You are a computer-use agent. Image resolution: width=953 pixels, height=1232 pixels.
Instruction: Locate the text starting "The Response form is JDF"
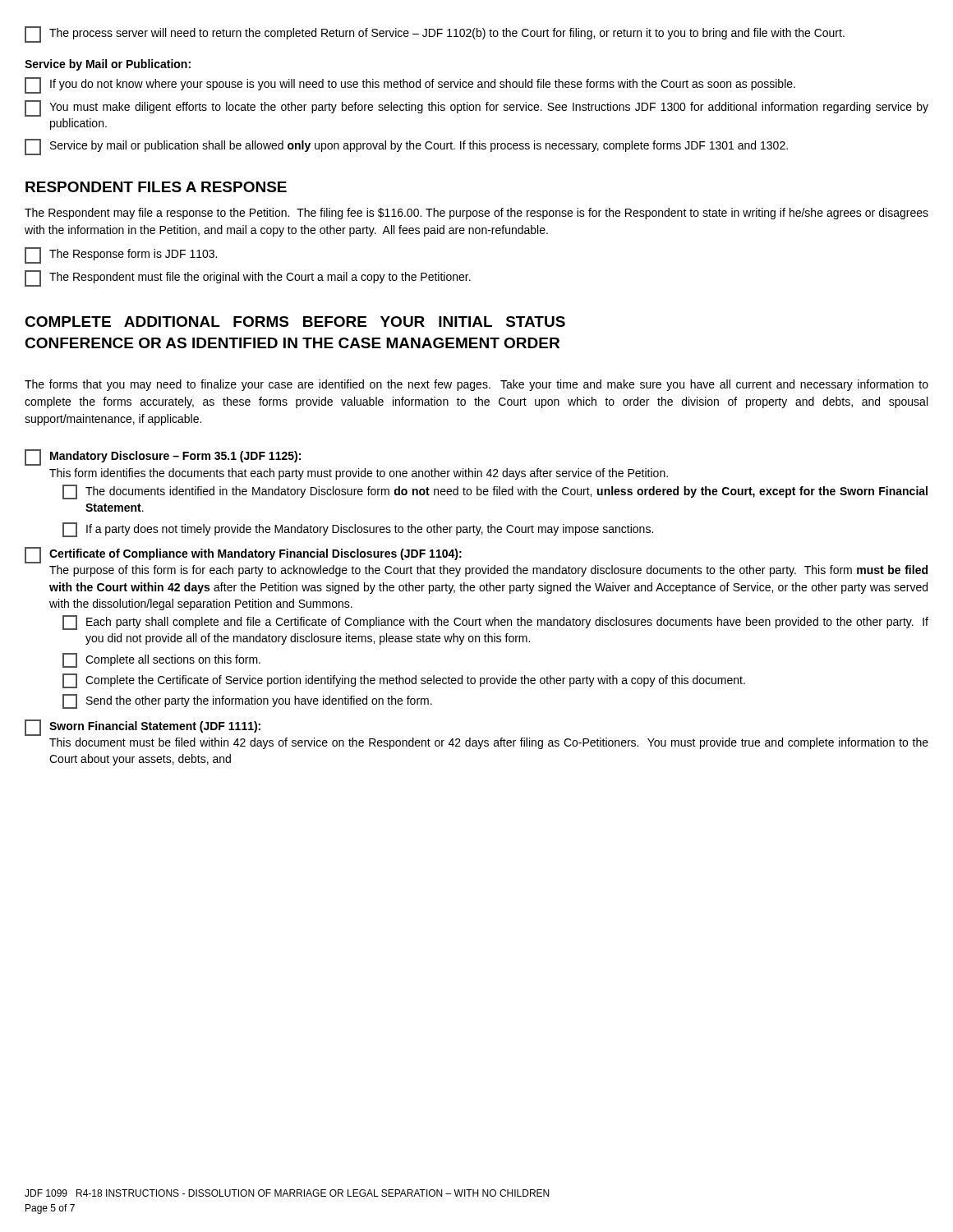(x=121, y=255)
